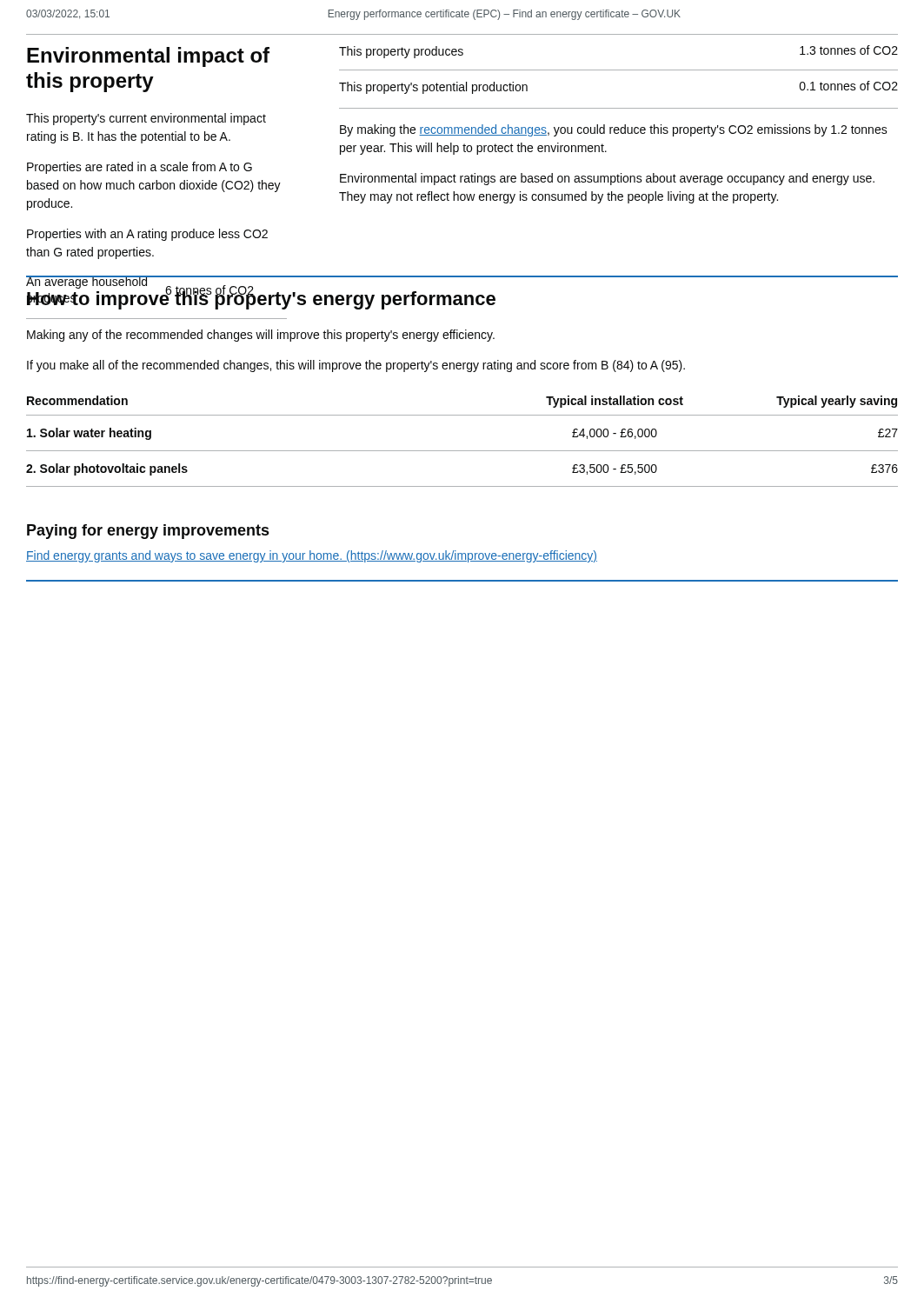Select the text block containing "This property produces 1.3 tonnes of"
Image resolution: width=924 pixels, height=1304 pixels.
[405, 51]
